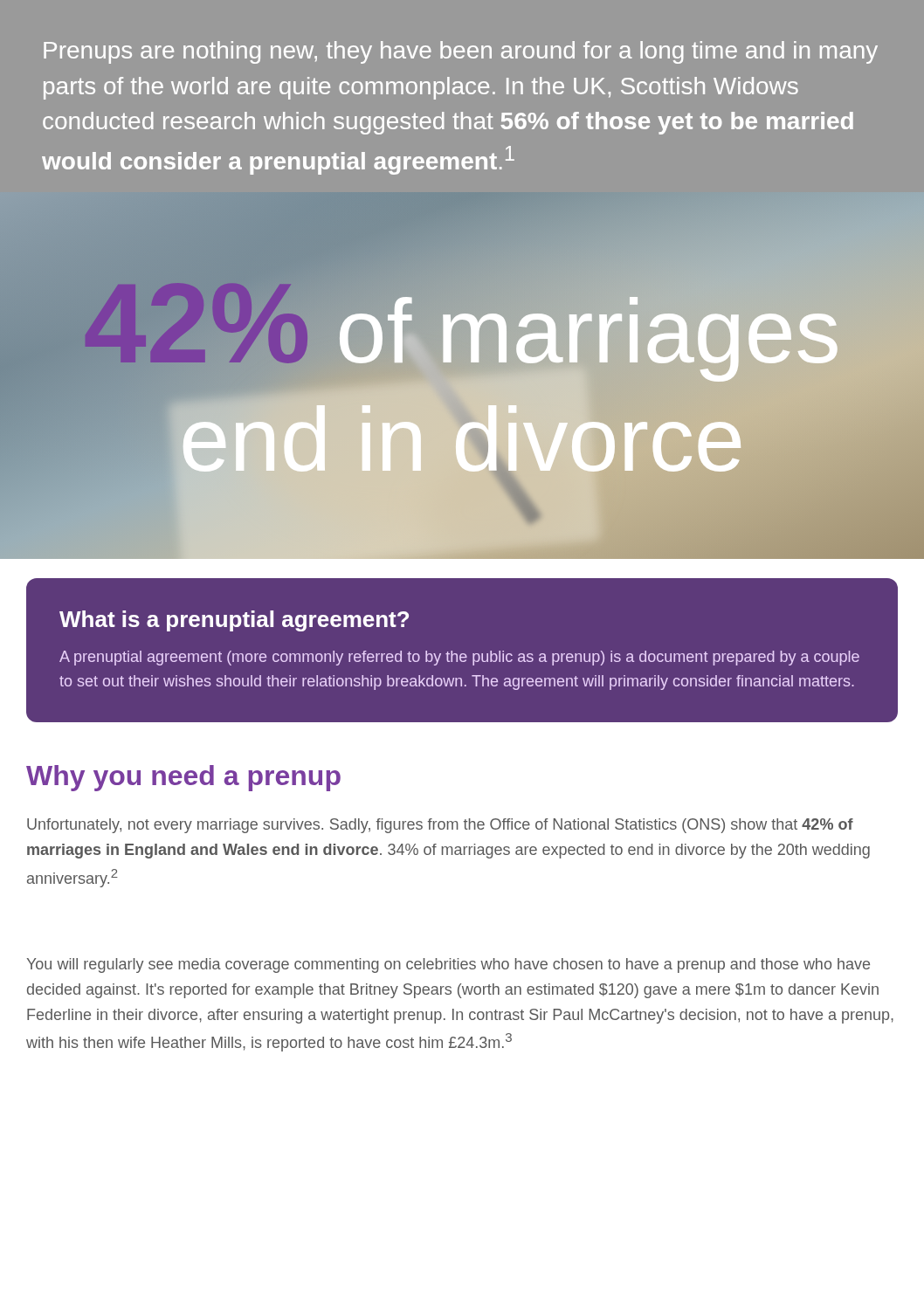Locate the block starting "Prenups are nothing new, they have been"
The width and height of the screenshot is (924, 1310).
(462, 106)
